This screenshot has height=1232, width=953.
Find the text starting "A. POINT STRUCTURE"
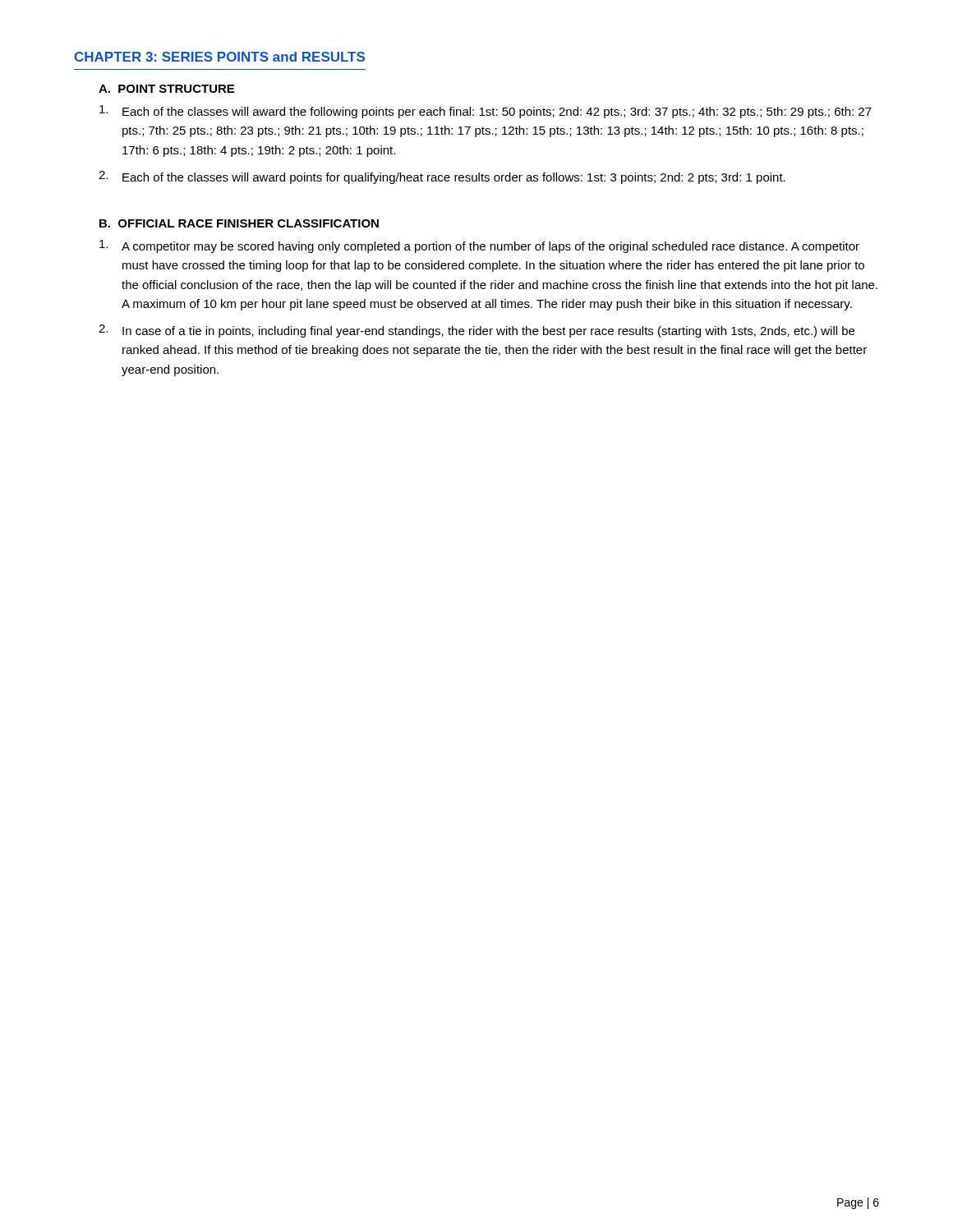tap(167, 88)
